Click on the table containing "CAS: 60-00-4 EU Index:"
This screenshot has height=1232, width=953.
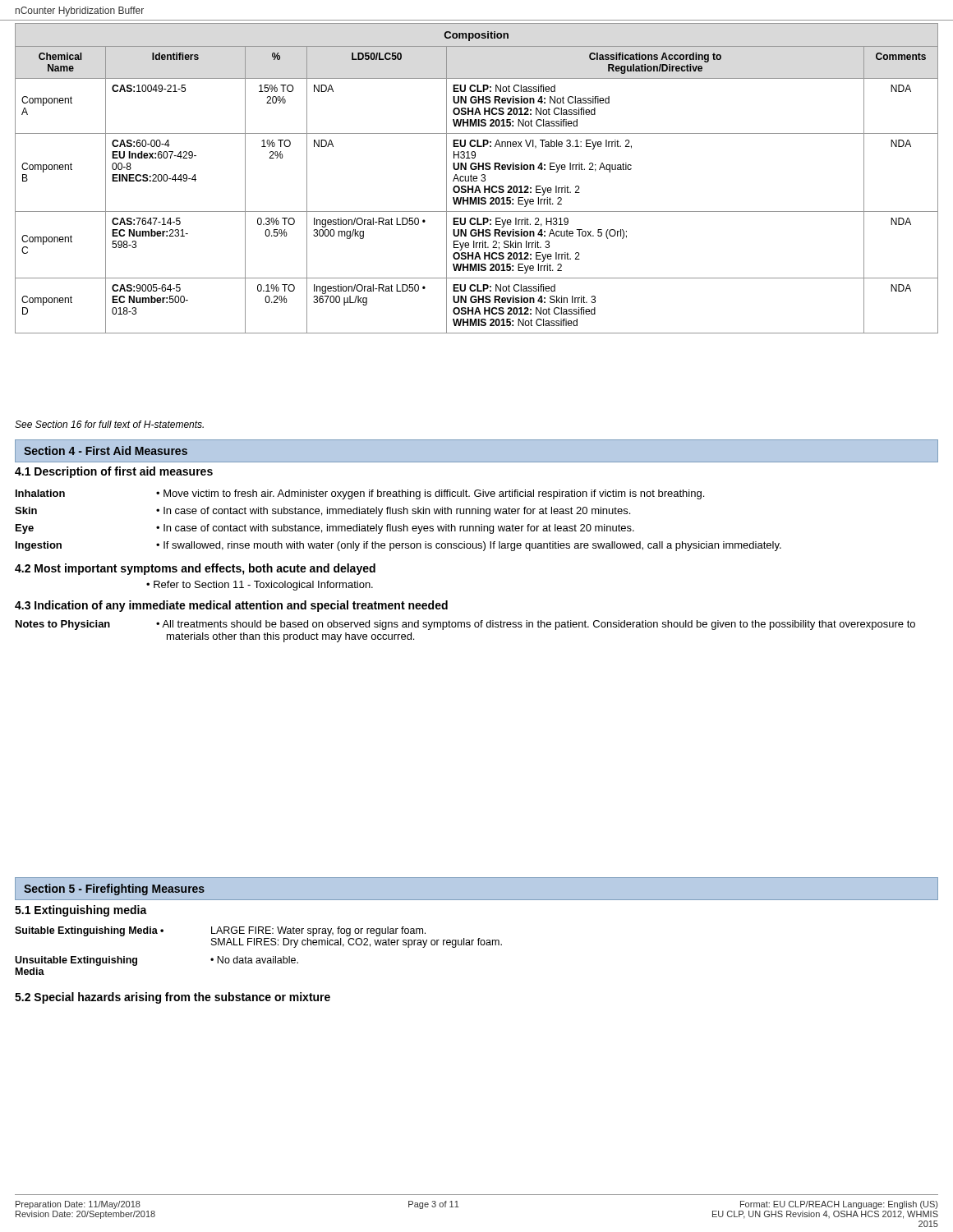point(476,178)
